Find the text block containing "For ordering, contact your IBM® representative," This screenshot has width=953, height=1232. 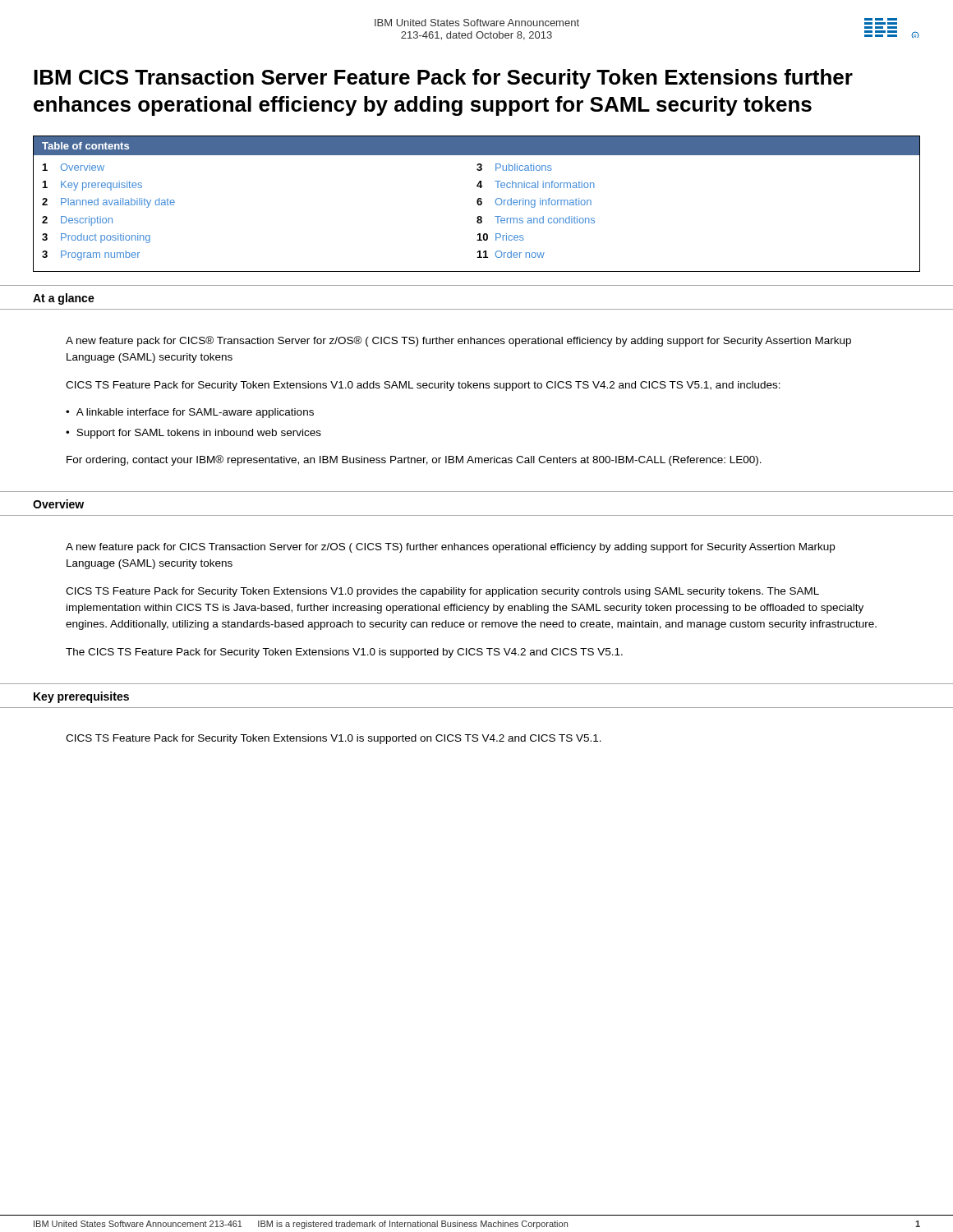coord(476,460)
